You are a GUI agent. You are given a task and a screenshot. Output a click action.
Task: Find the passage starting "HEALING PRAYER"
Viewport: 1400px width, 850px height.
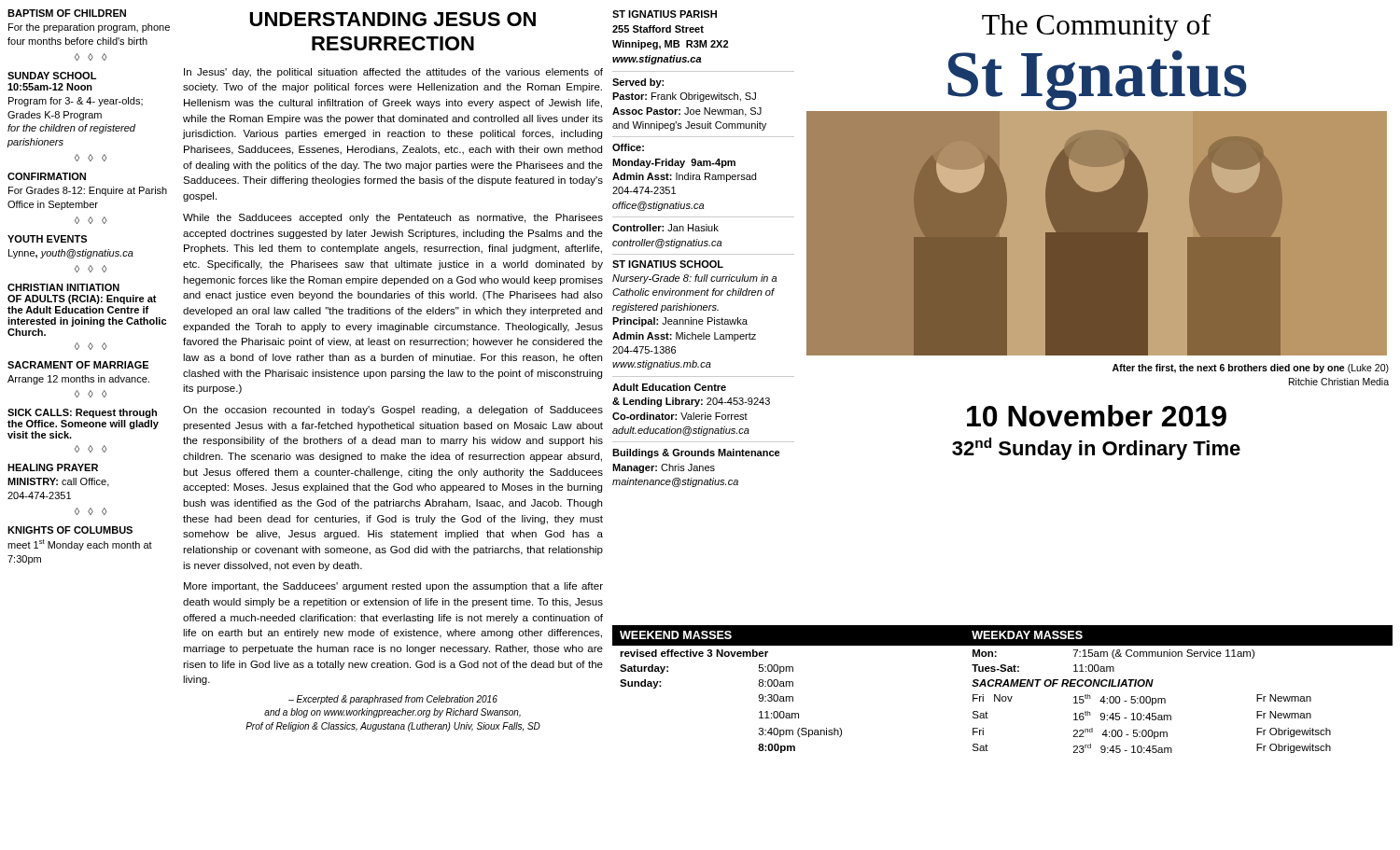tap(53, 468)
